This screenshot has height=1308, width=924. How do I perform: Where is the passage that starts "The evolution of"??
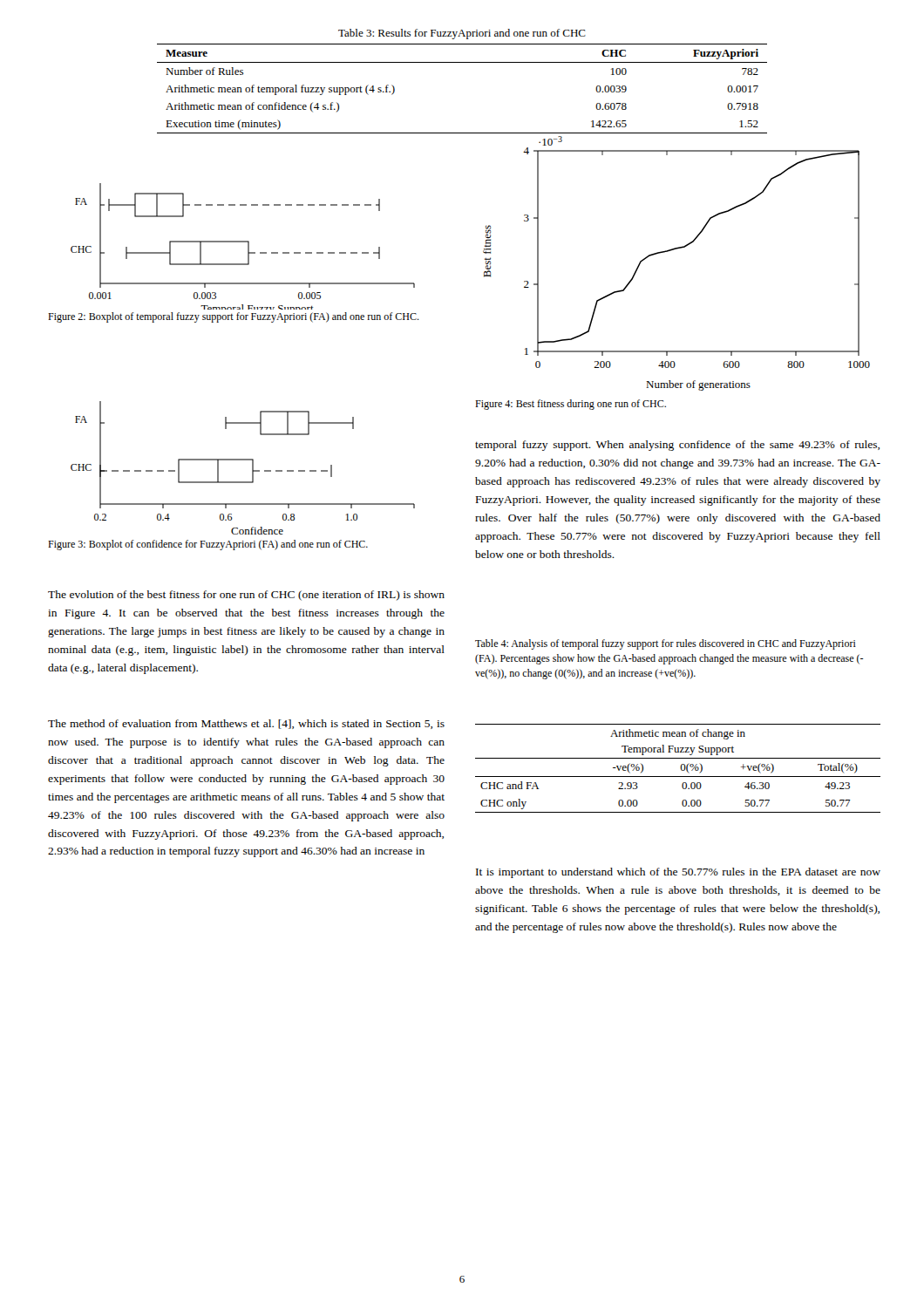(x=246, y=631)
